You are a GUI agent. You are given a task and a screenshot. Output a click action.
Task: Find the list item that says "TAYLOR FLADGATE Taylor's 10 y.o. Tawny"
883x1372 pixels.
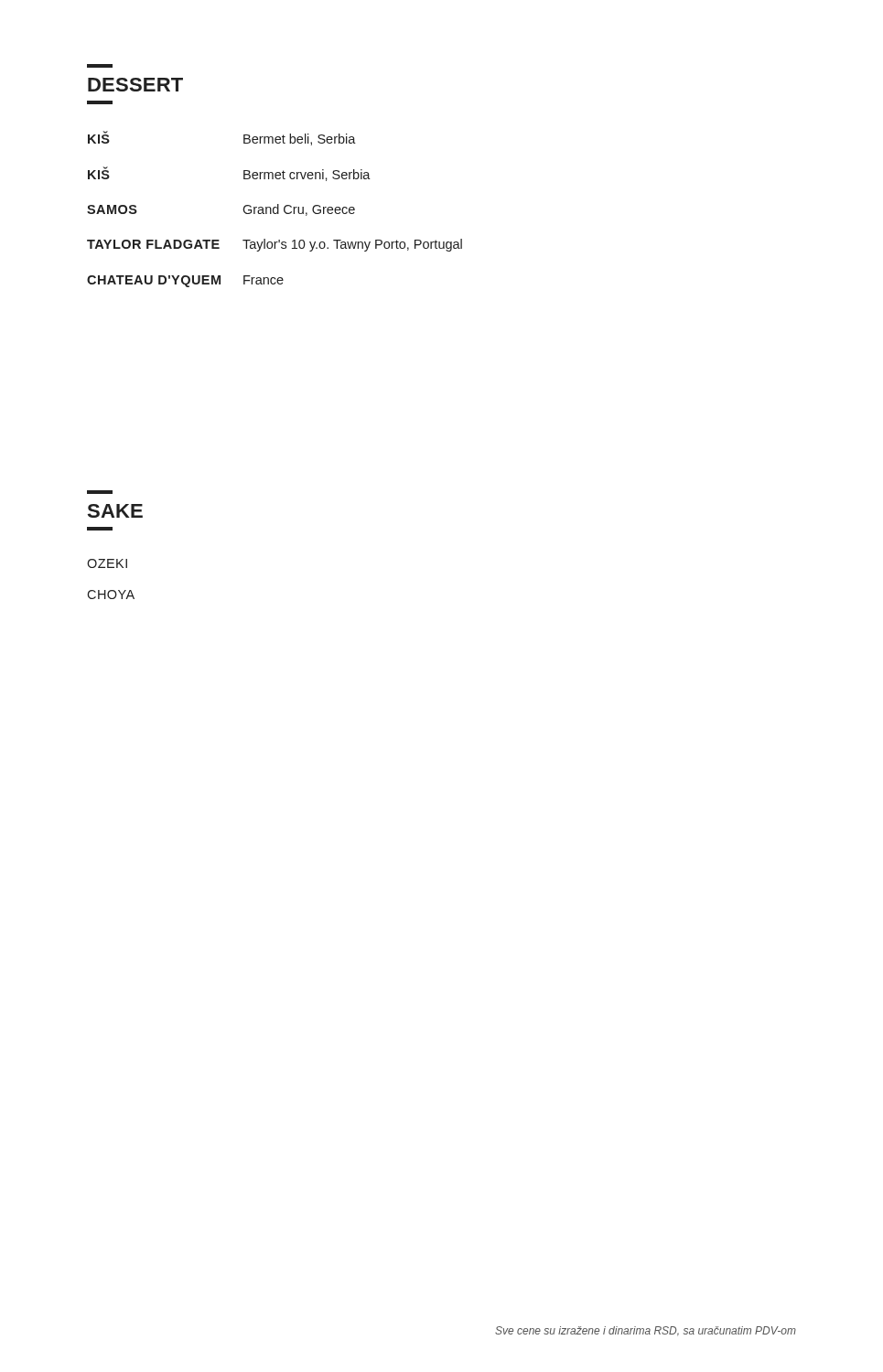click(275, 245)
